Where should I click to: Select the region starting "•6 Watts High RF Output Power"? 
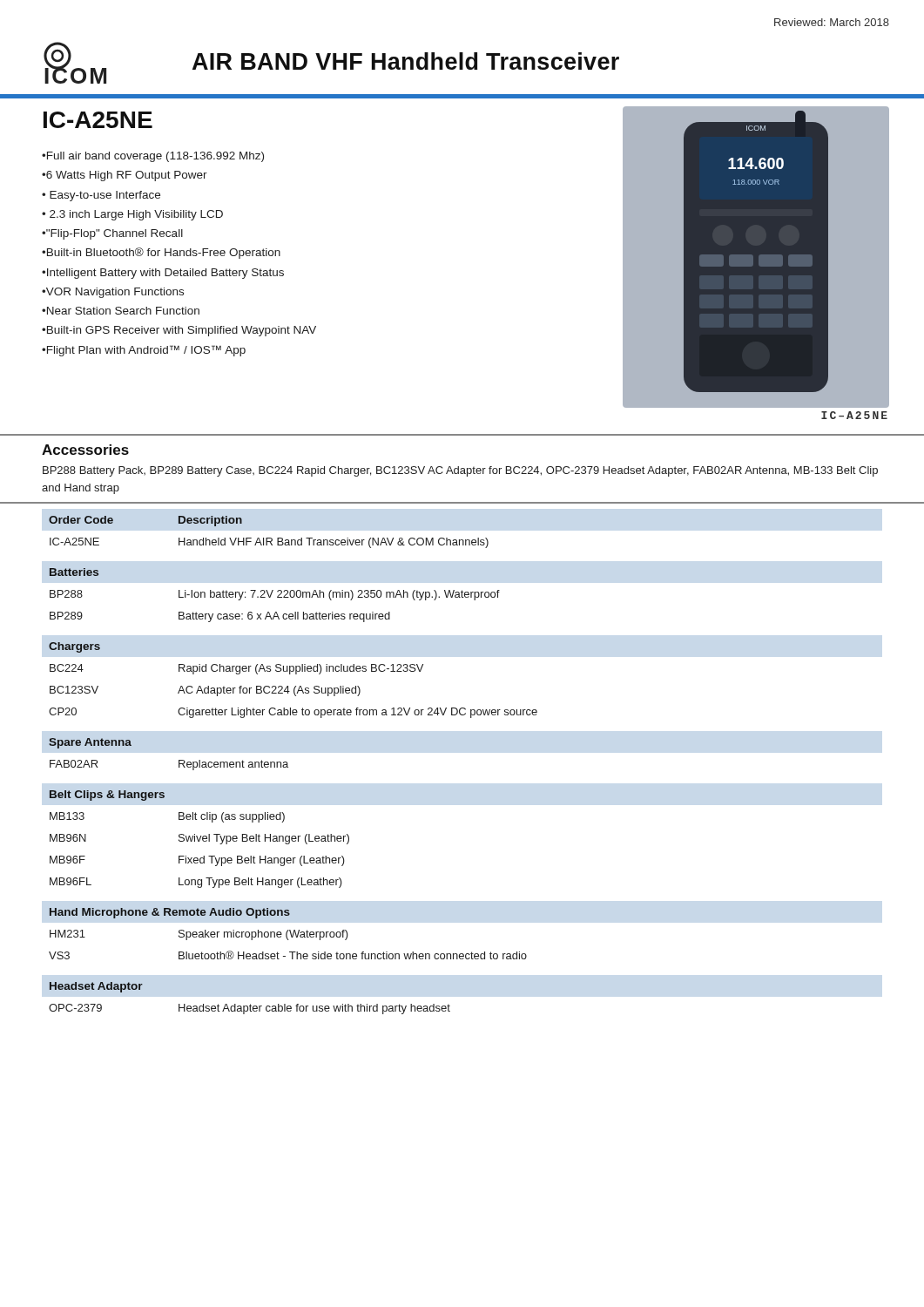point(124,175)
